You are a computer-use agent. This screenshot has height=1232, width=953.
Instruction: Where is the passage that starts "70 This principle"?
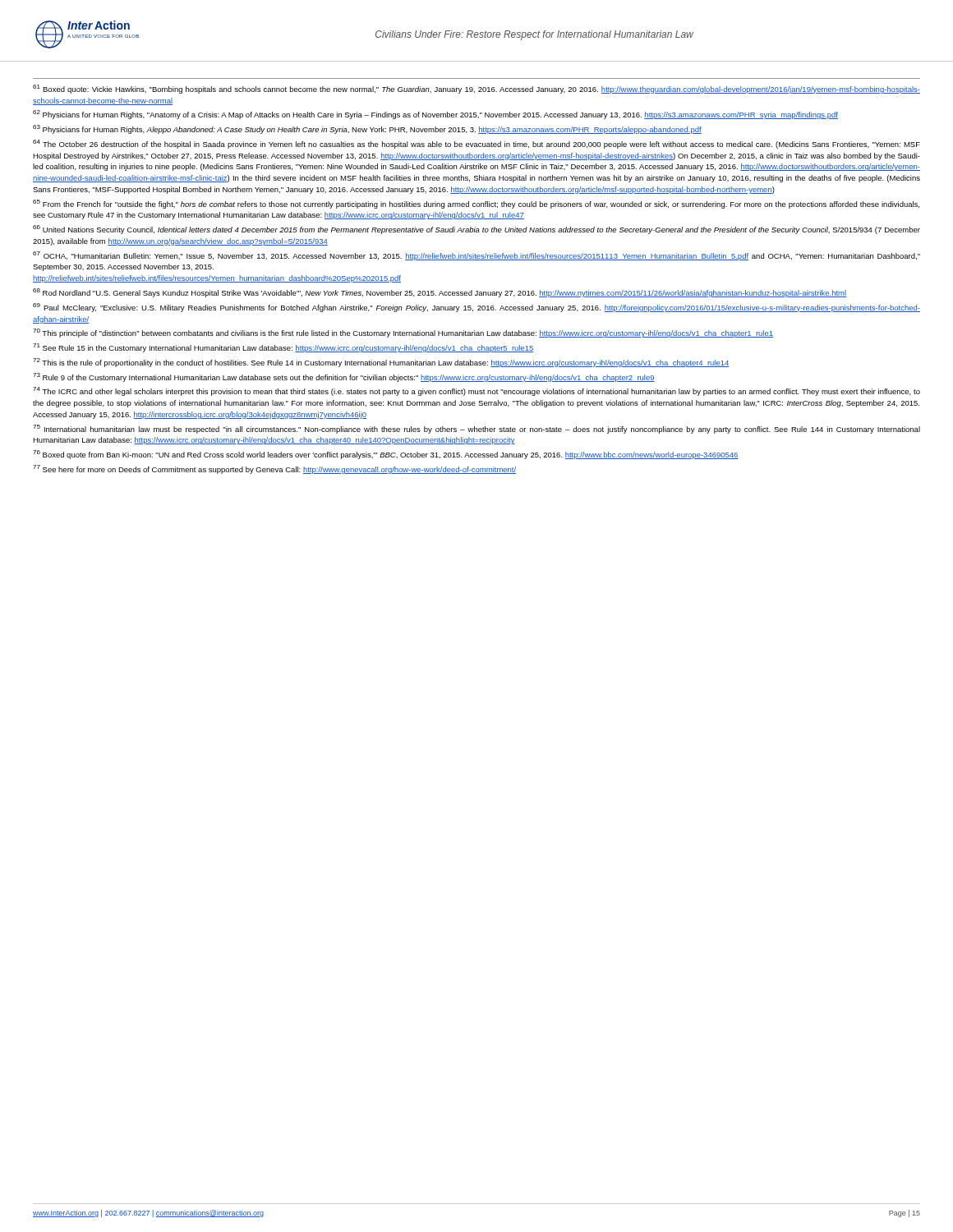pyautogui.click(x=403, y=333)
